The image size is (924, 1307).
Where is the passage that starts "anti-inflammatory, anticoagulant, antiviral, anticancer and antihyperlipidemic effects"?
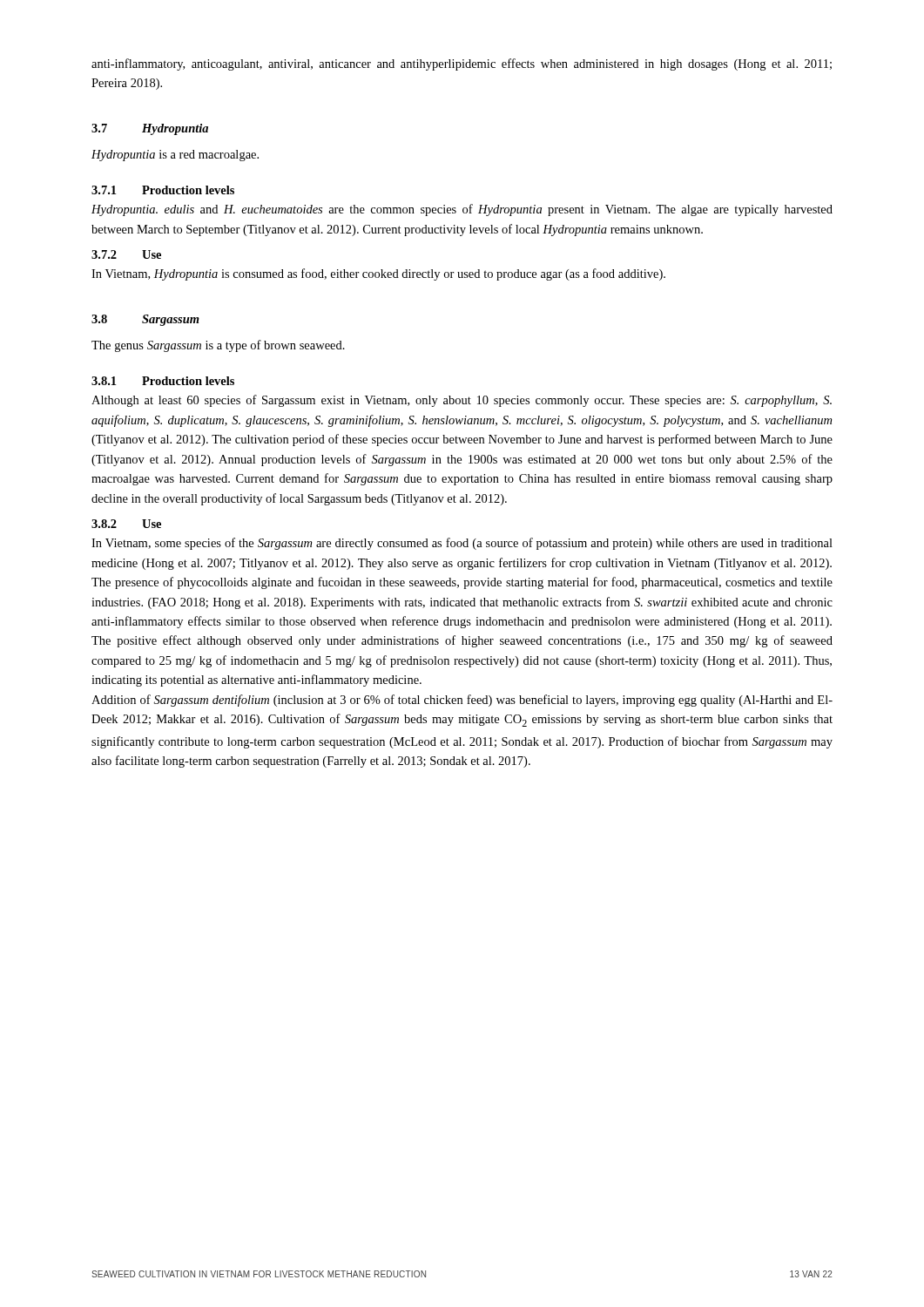click(x=462, y=74)
